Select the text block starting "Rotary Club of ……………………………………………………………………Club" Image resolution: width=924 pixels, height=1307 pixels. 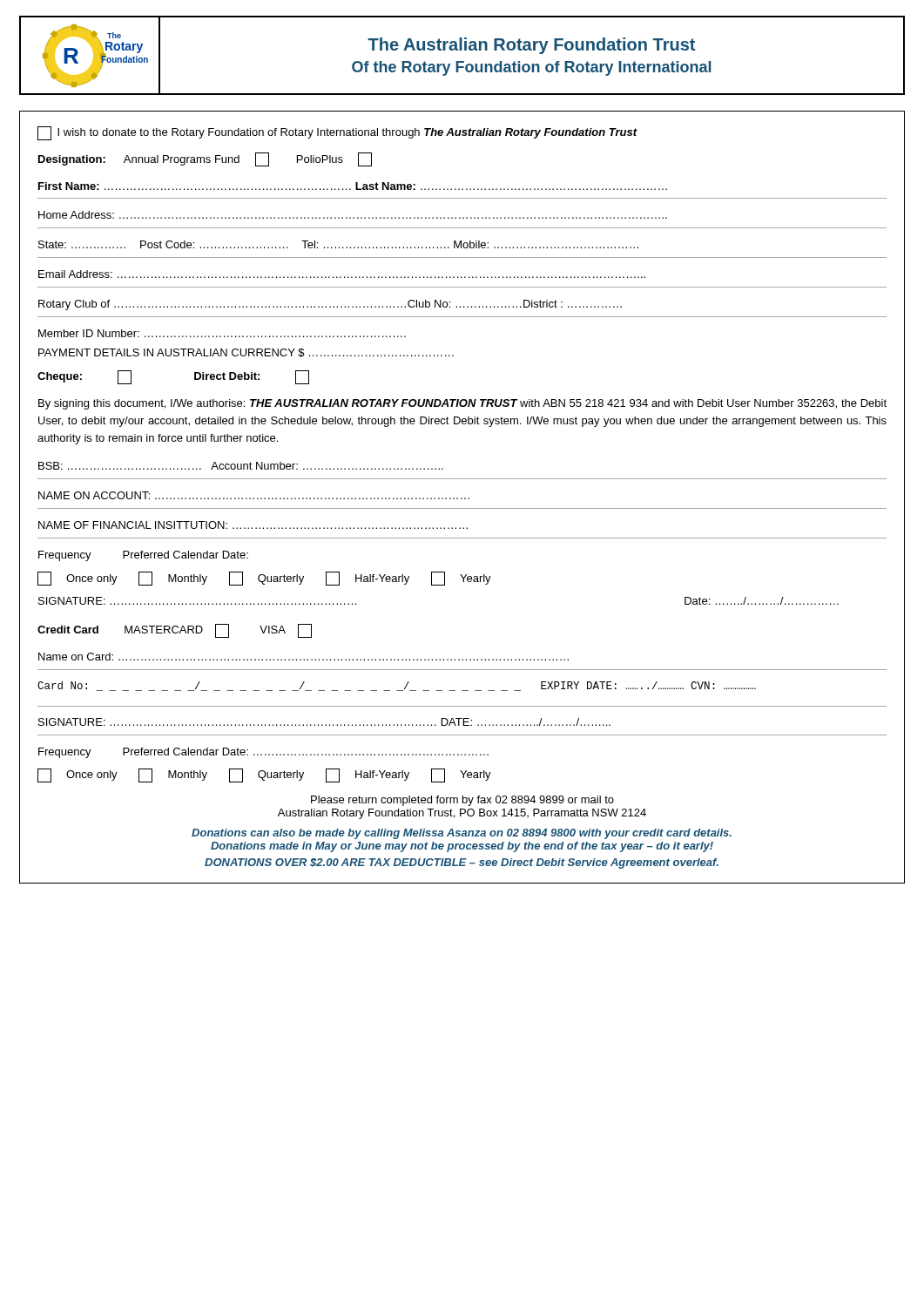[x=462, y=307]
